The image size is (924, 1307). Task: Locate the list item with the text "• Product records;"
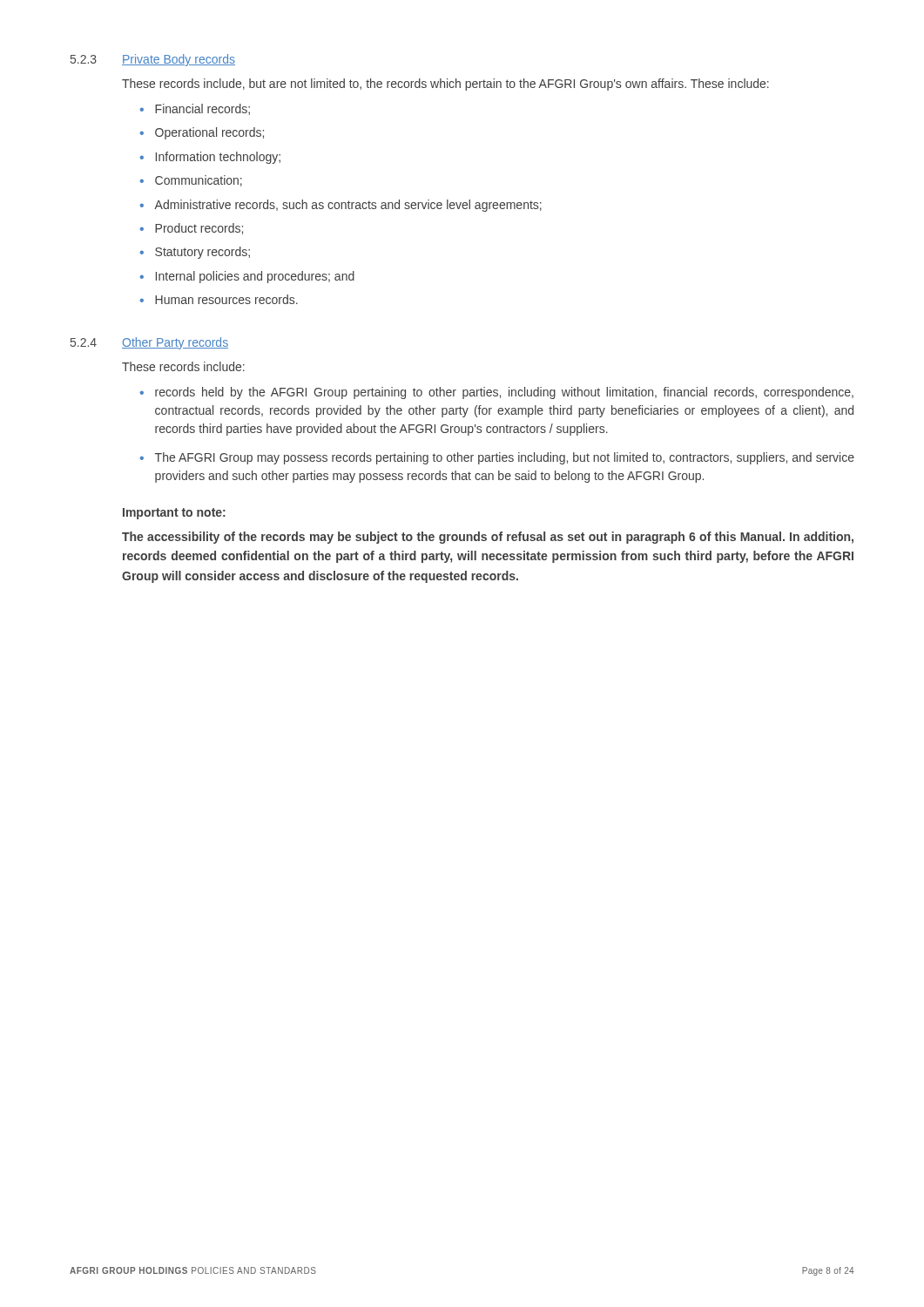tap(192, 229)
